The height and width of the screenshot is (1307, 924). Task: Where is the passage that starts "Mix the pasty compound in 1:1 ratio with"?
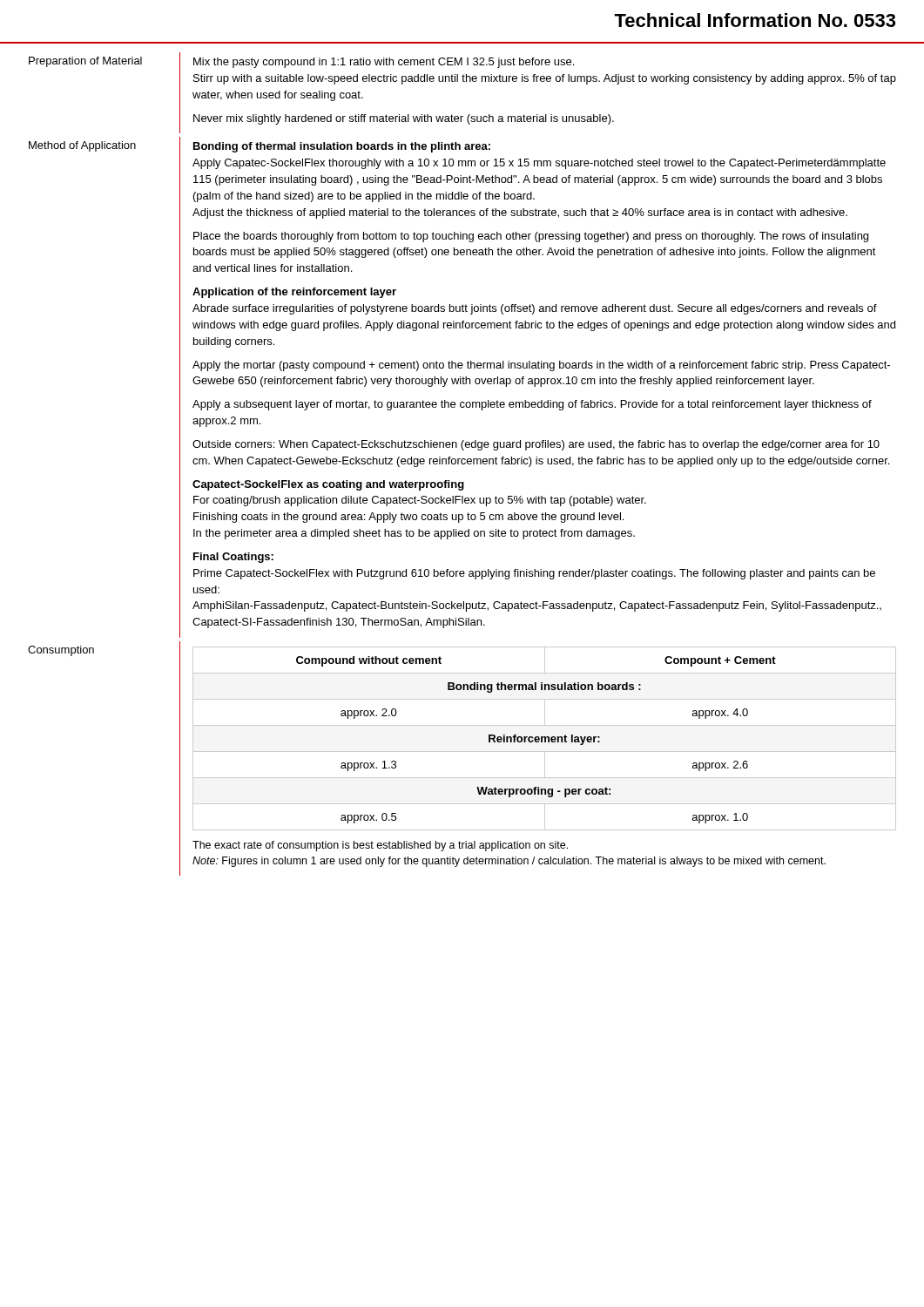coord(544,90)
